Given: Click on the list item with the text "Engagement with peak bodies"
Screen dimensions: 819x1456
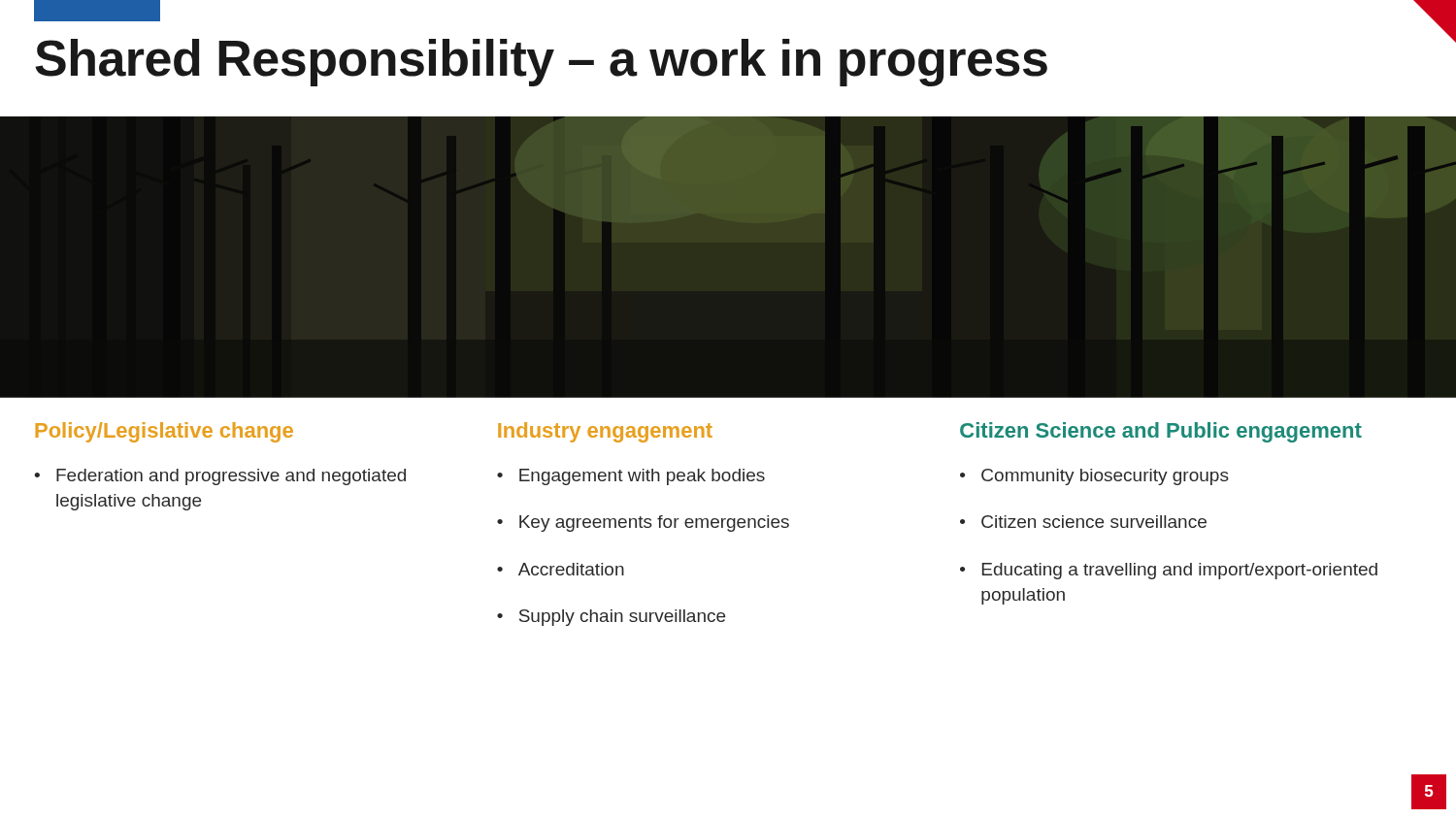Looking at the screenshot, I should (642, 475).
